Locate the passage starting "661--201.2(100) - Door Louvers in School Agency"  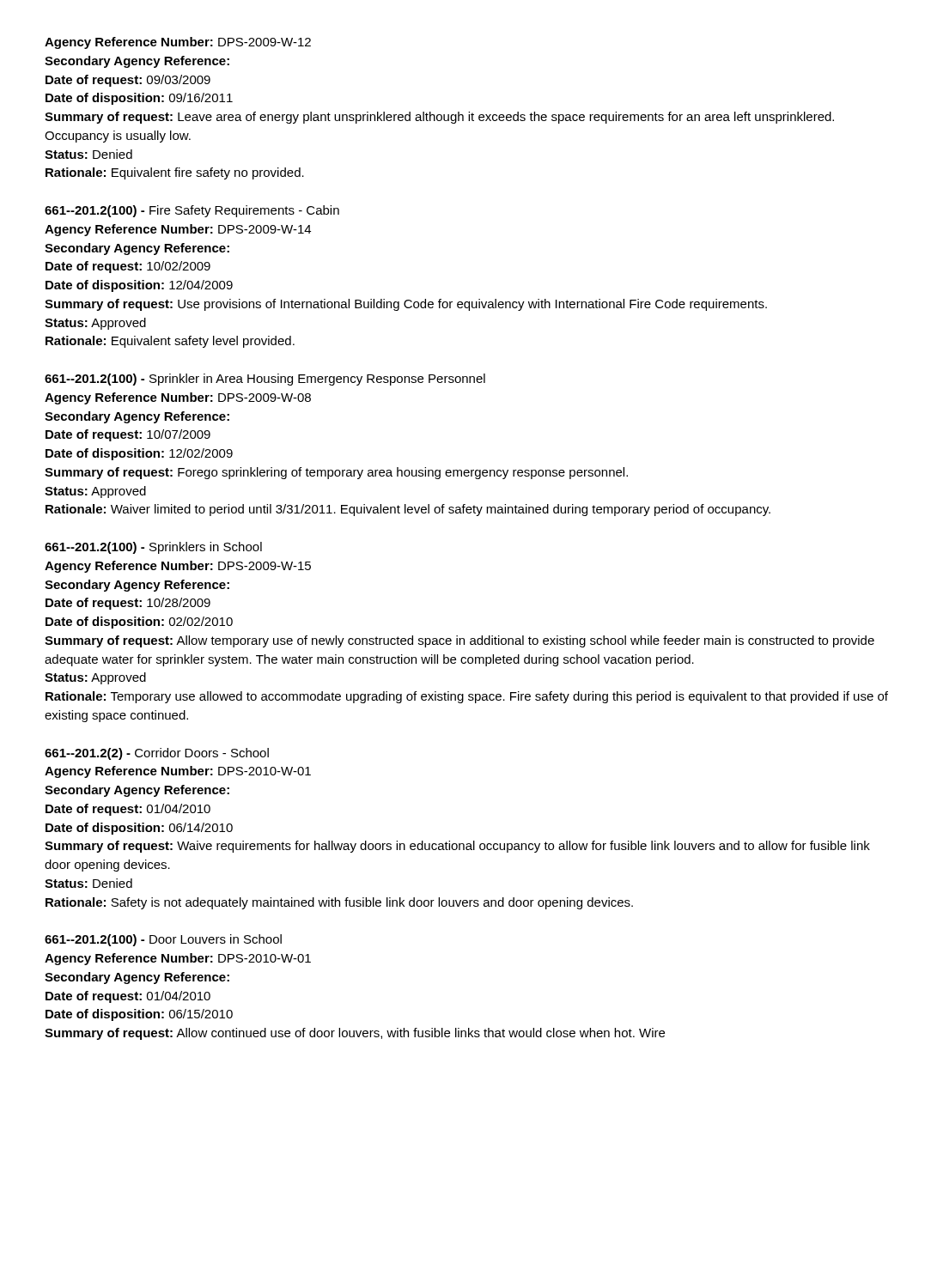pyautogui.click(x=163, y=940)
